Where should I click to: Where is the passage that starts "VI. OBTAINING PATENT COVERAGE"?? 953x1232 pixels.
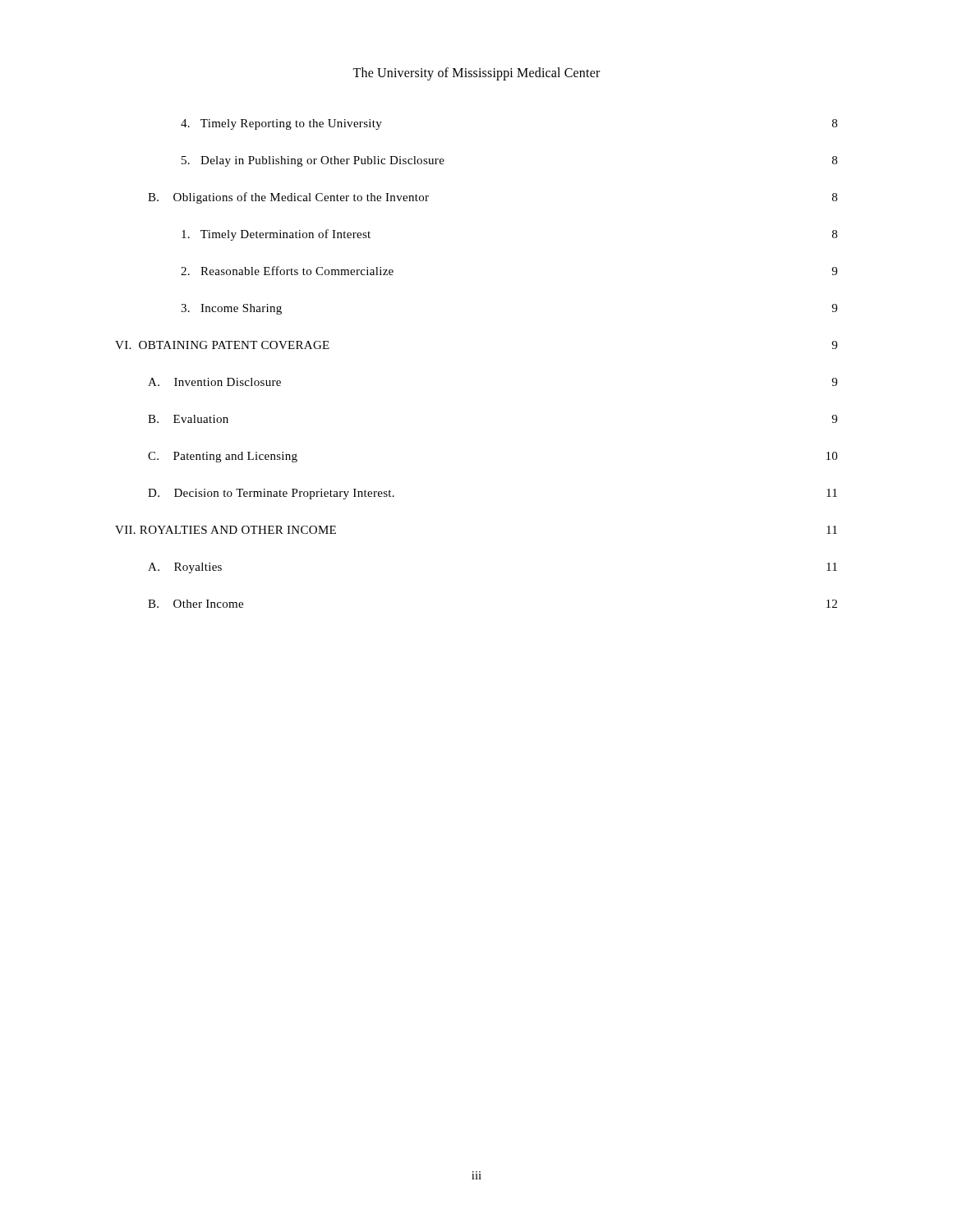point(222,345)
